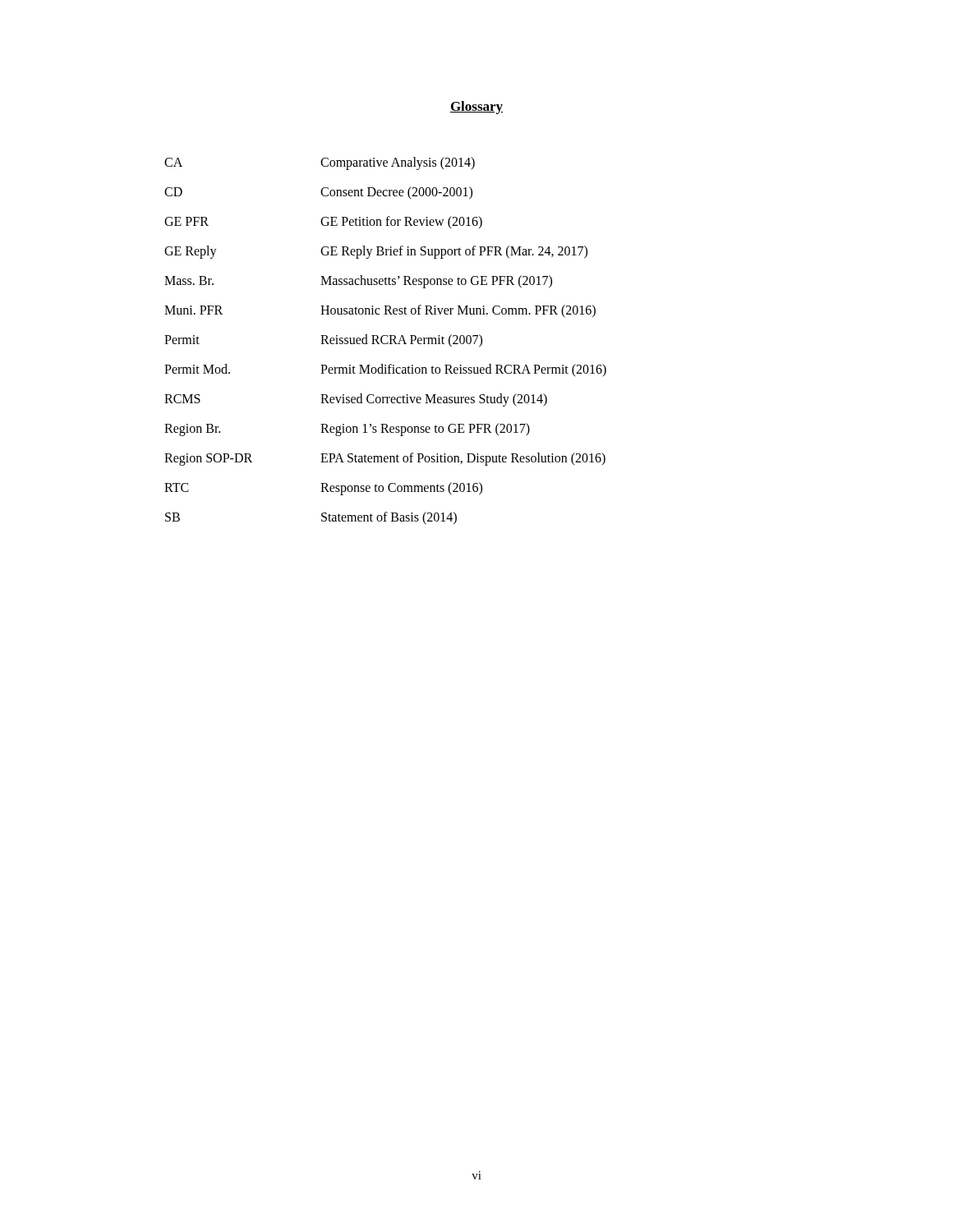Image resolution: width=953 pixels, height=1232 pixels.
Task: Click on the table containing "Muni. PFR"
Action: coord(476,340)
